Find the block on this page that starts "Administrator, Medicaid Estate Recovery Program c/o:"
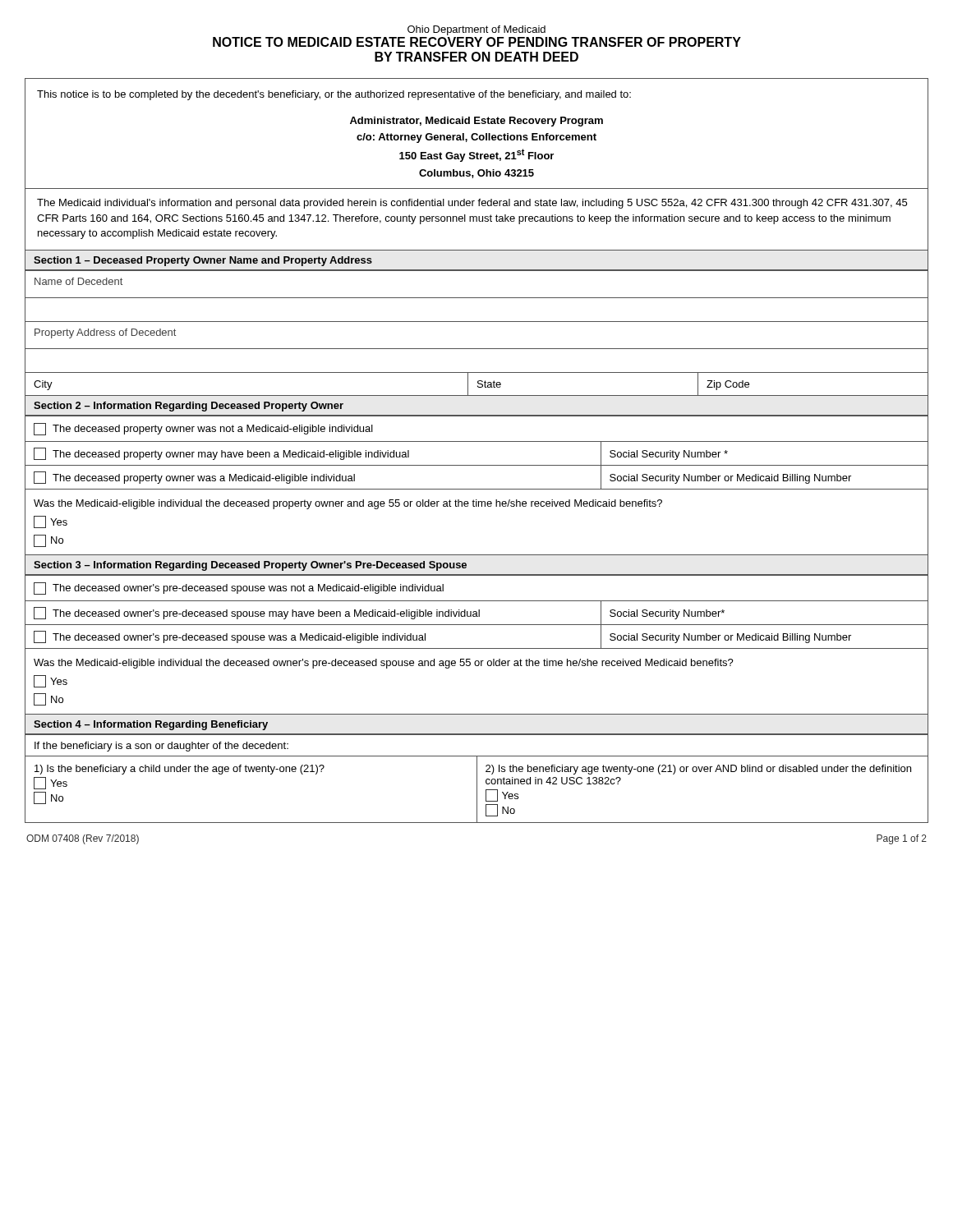The width and height of the screenshot is (953, 1232). click(476, 146)
